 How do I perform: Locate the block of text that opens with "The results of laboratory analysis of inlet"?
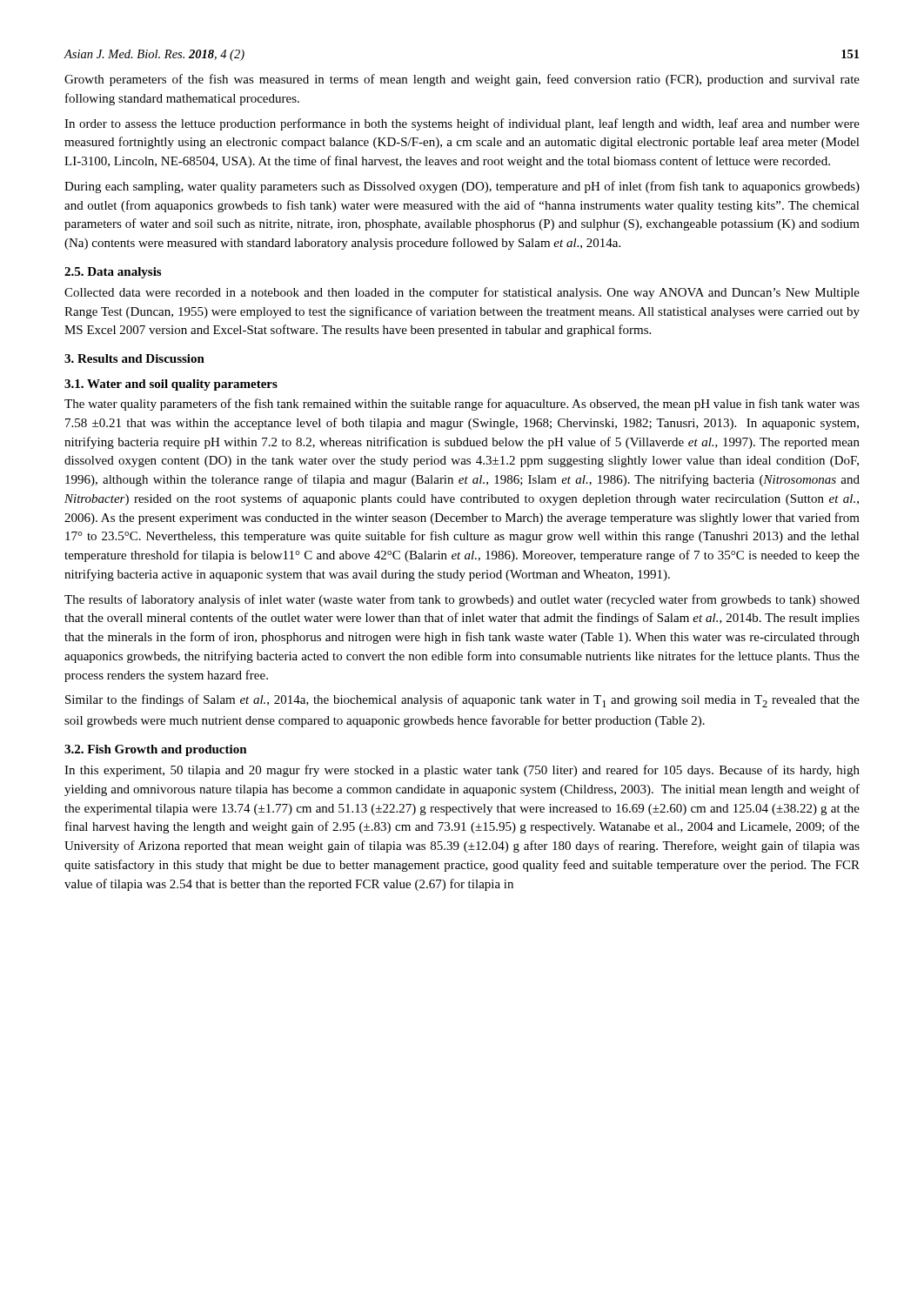(462, 638)
